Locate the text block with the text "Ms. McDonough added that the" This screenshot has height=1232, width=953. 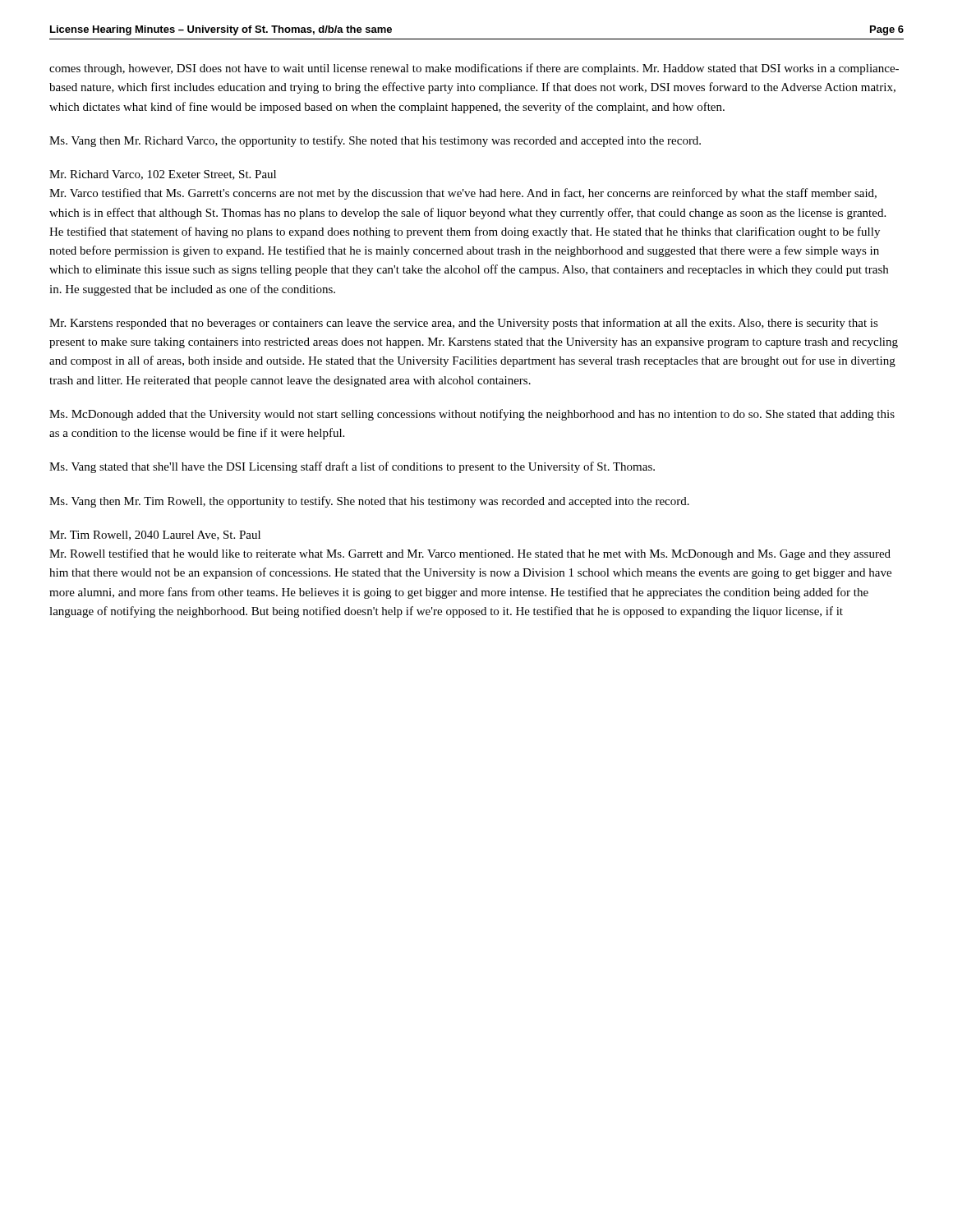[x=472, y=423]
